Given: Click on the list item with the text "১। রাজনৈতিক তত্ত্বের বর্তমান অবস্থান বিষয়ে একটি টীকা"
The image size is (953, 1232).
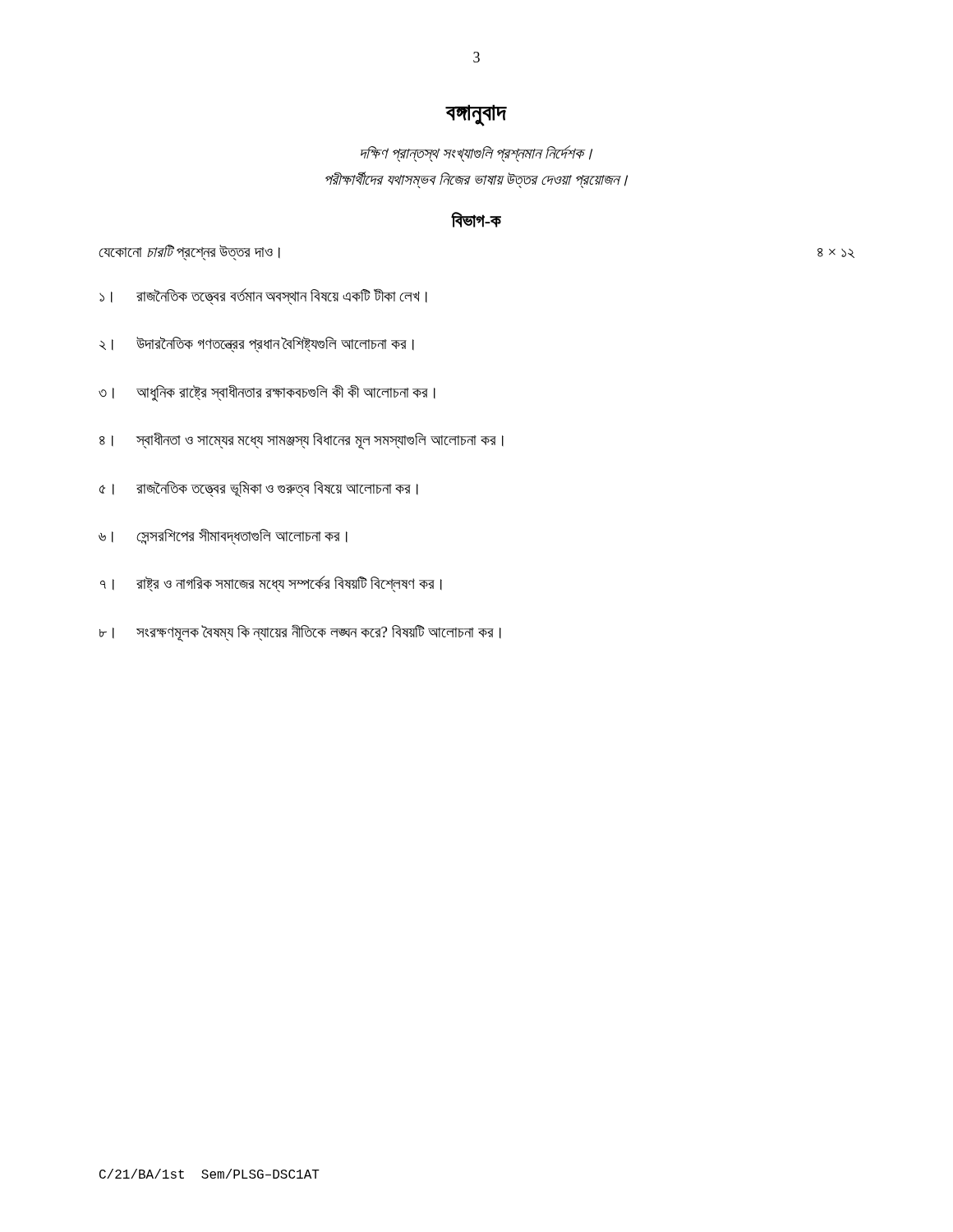Looking at the screenshot, I should [x=263, y=297].
